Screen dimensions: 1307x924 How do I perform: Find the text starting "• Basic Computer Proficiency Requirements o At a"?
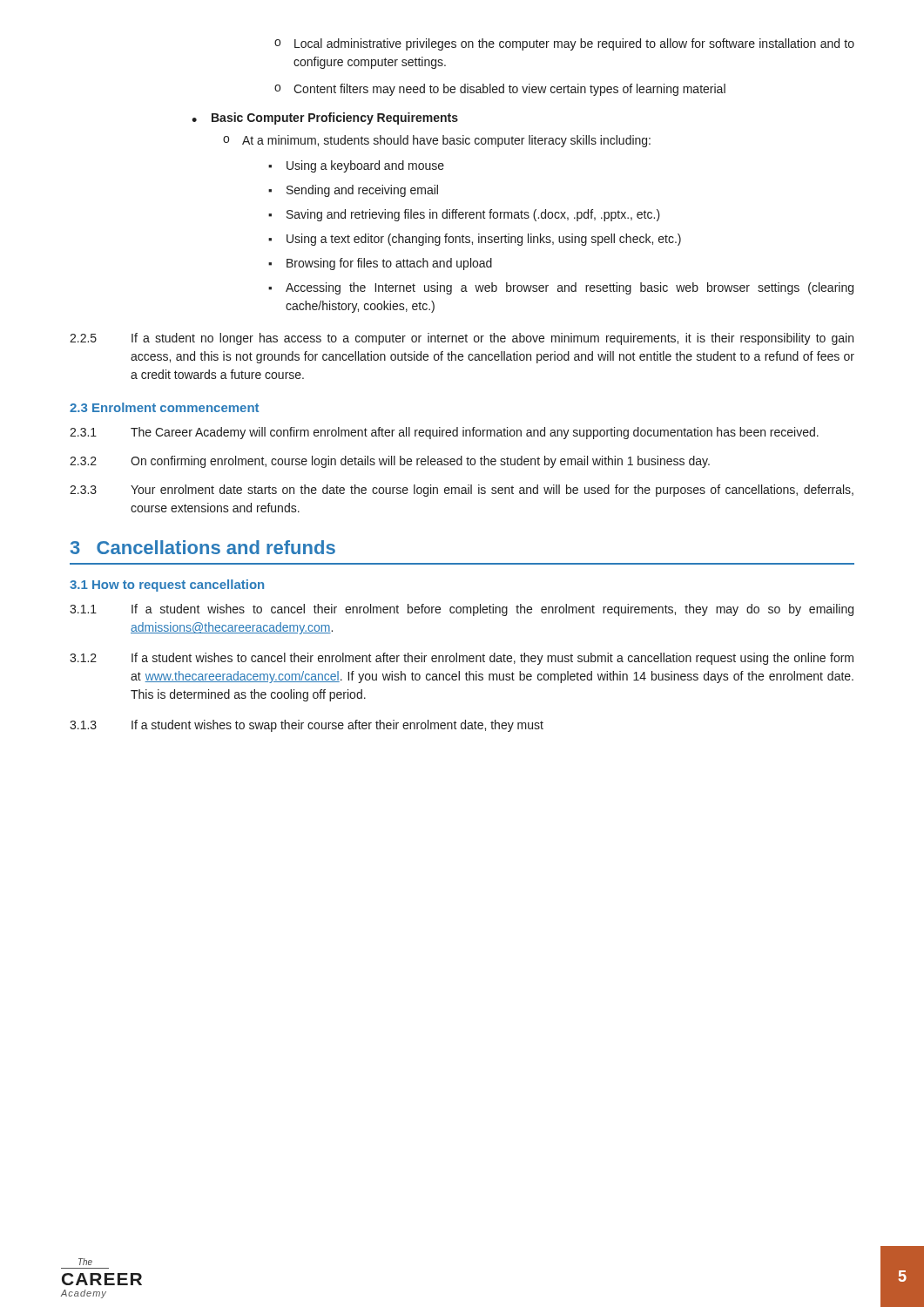click(523, 213)
